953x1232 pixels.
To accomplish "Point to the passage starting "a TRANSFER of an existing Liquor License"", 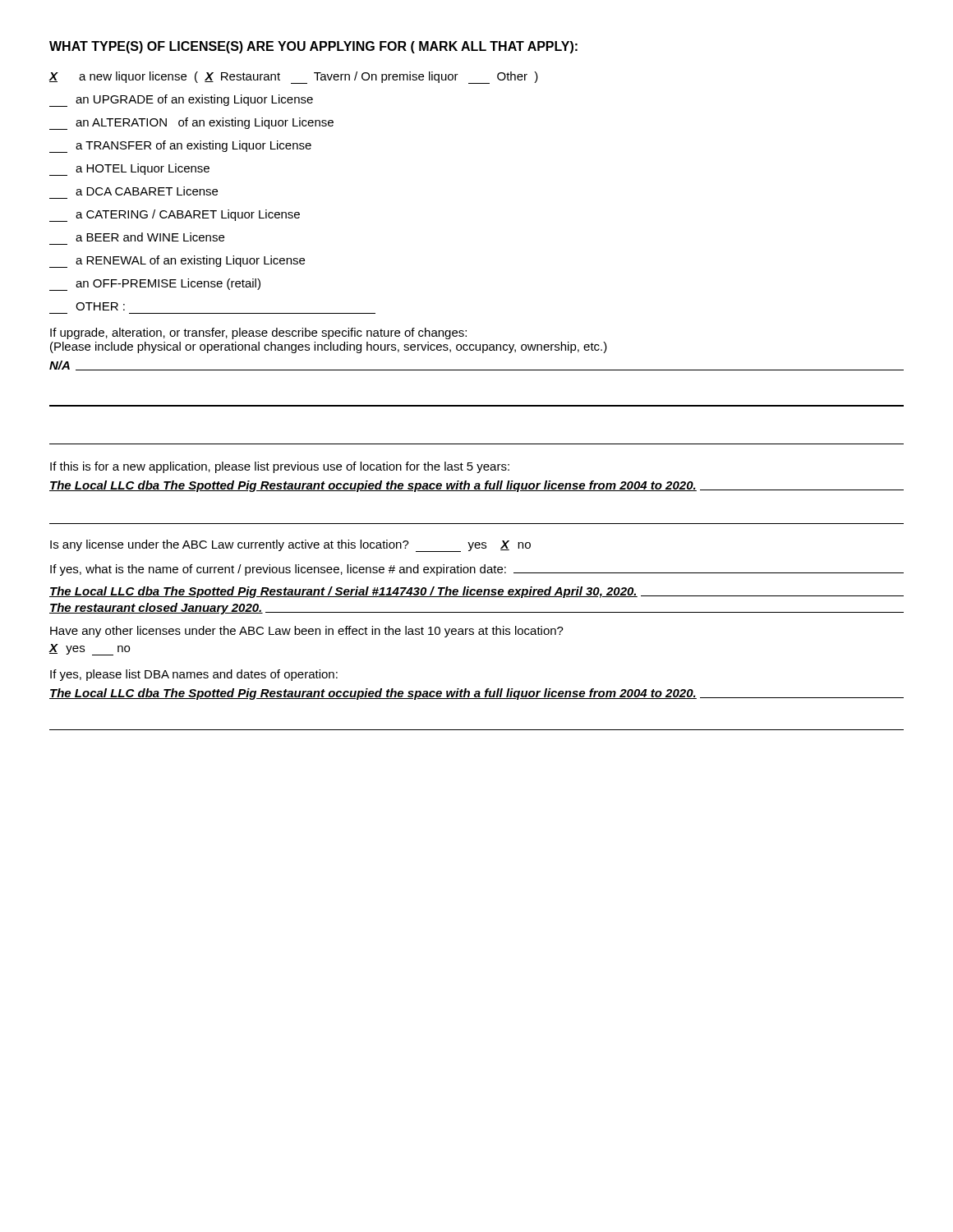I will coord(180,145).
